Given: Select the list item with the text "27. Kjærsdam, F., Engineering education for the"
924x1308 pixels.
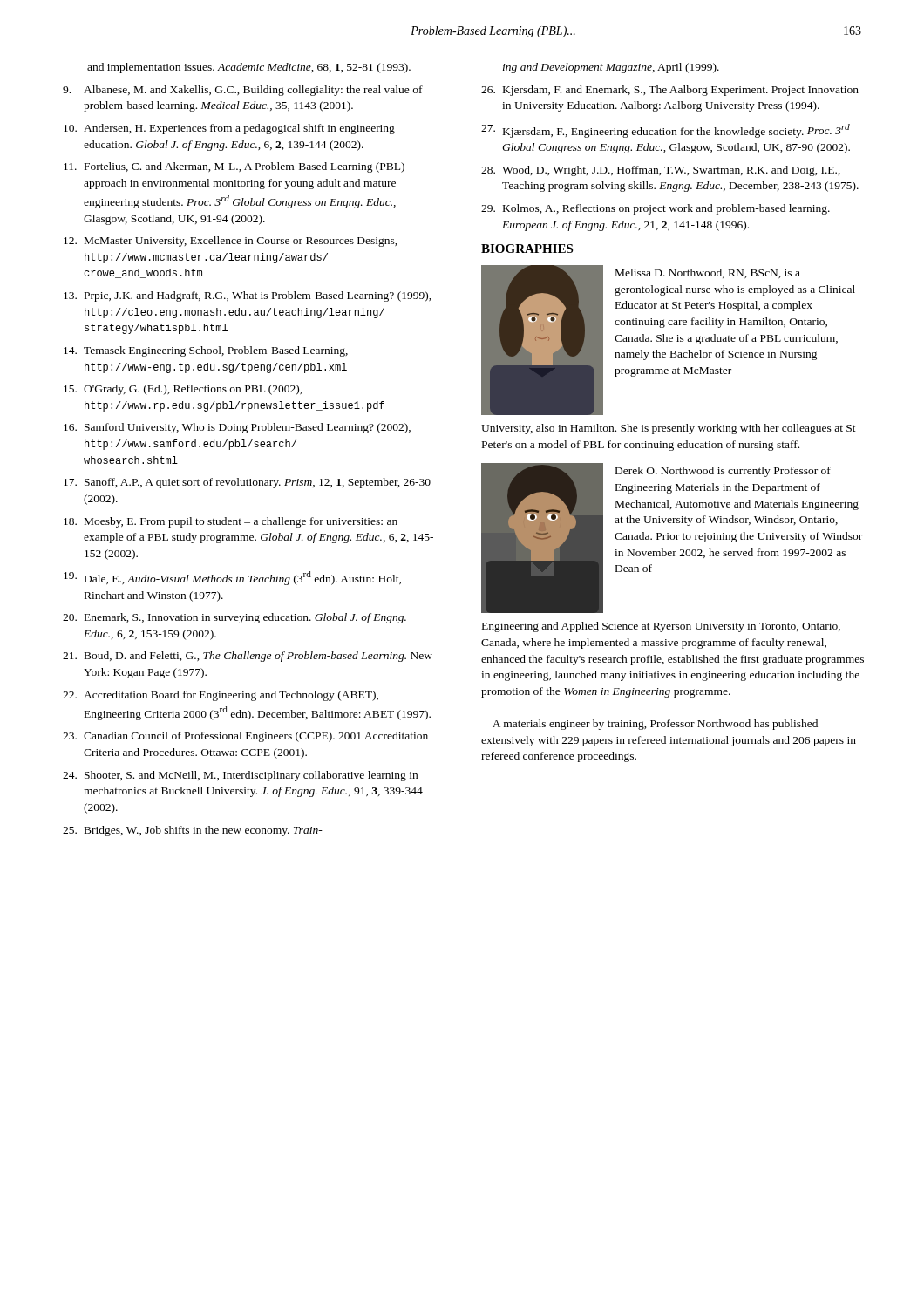Looking at the screenshot, I should click(x=673, y=138).
